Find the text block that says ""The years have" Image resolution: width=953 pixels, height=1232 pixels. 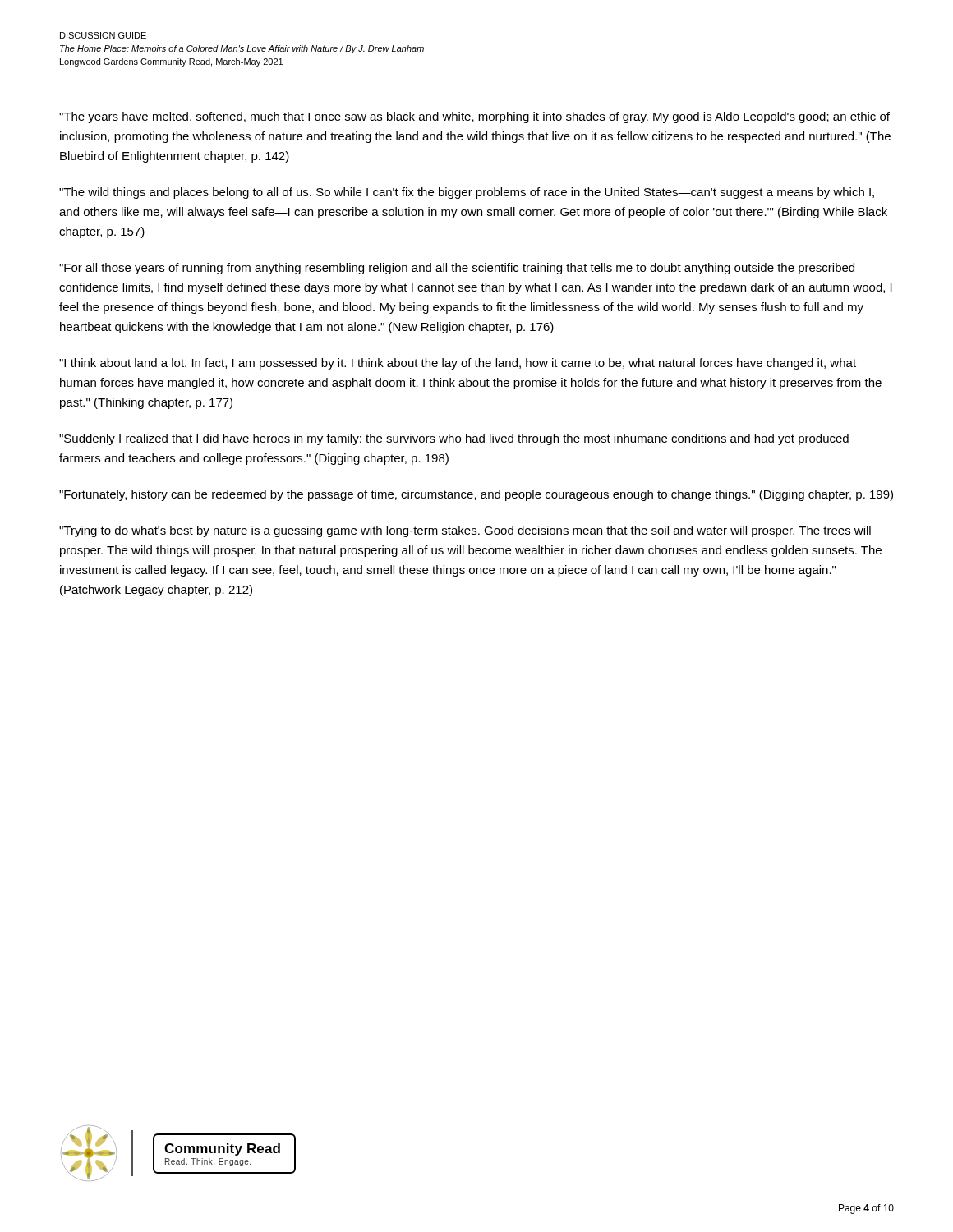pos(475,136)
